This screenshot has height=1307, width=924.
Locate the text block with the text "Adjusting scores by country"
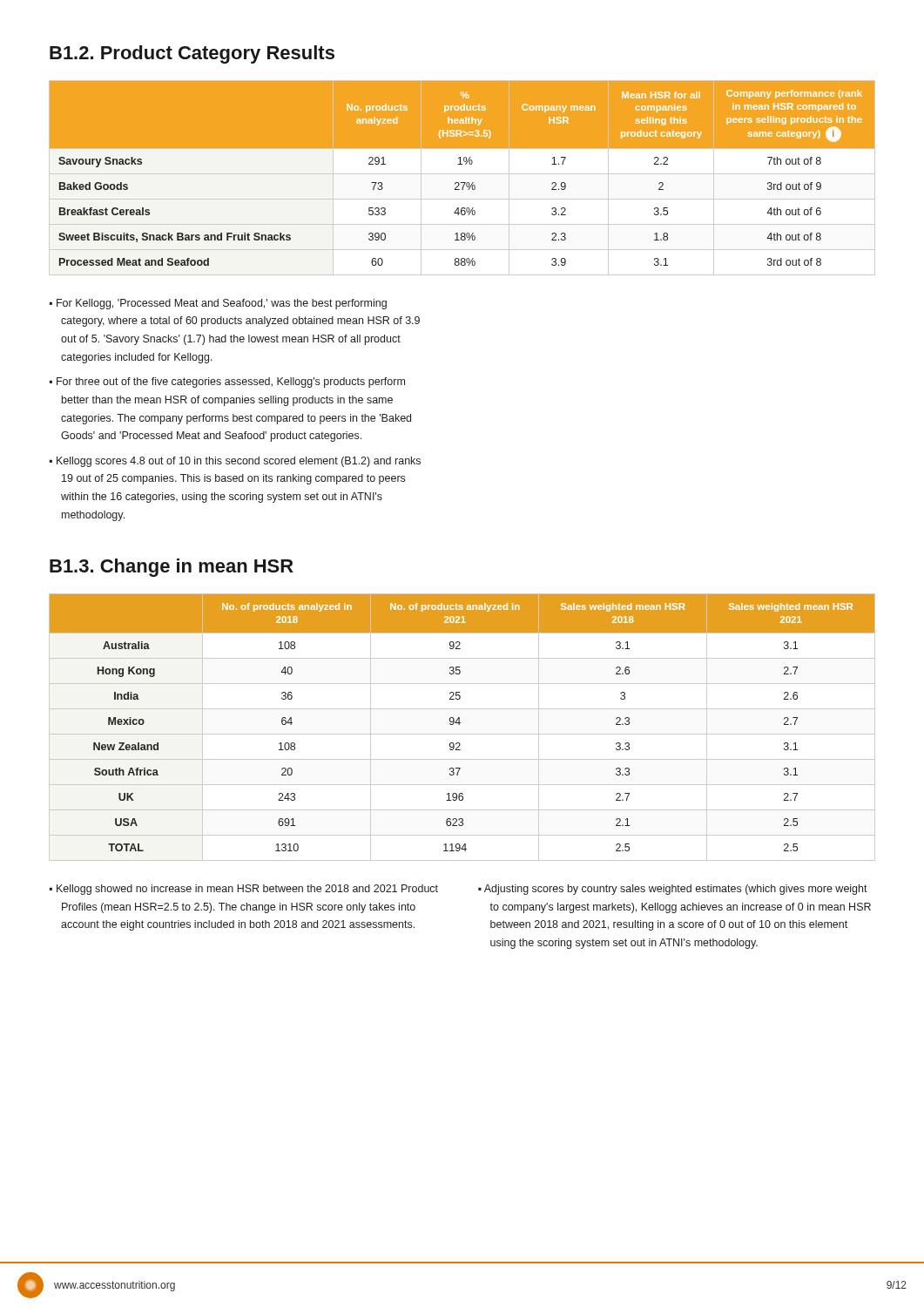click(678, 916)
